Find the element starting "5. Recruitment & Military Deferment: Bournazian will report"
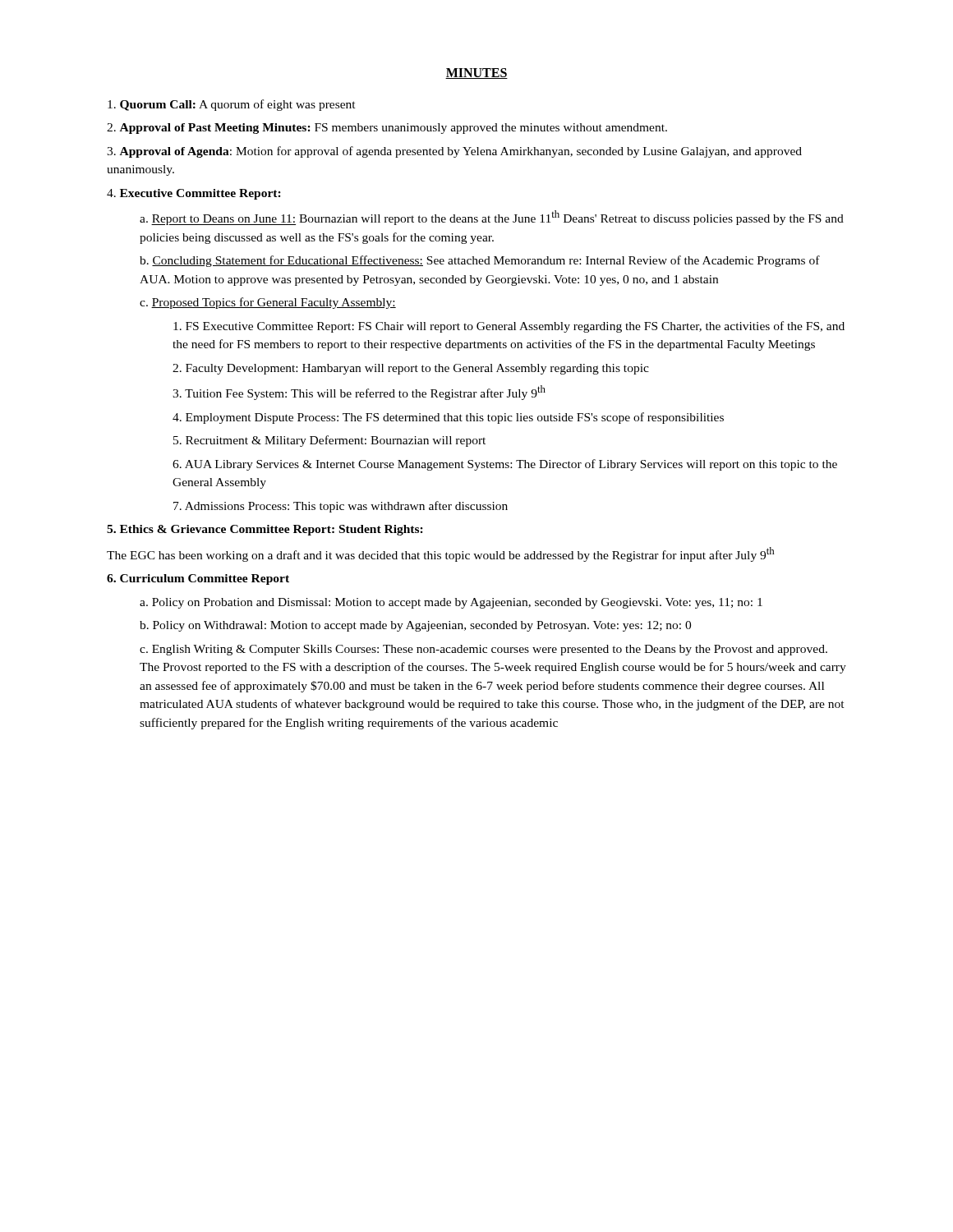 (329, 440)
